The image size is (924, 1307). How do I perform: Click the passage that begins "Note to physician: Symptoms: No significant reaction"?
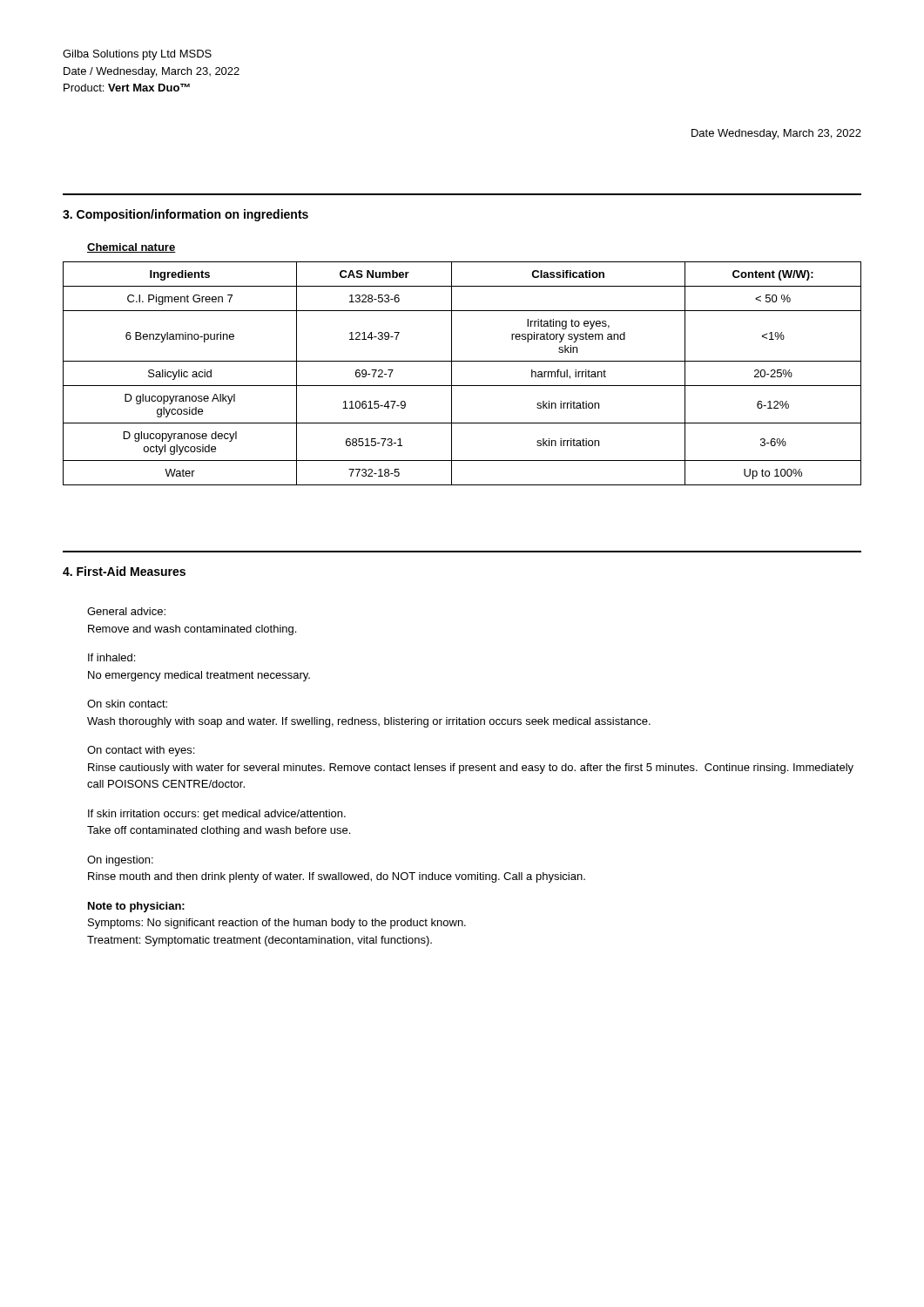click(277, 922)
